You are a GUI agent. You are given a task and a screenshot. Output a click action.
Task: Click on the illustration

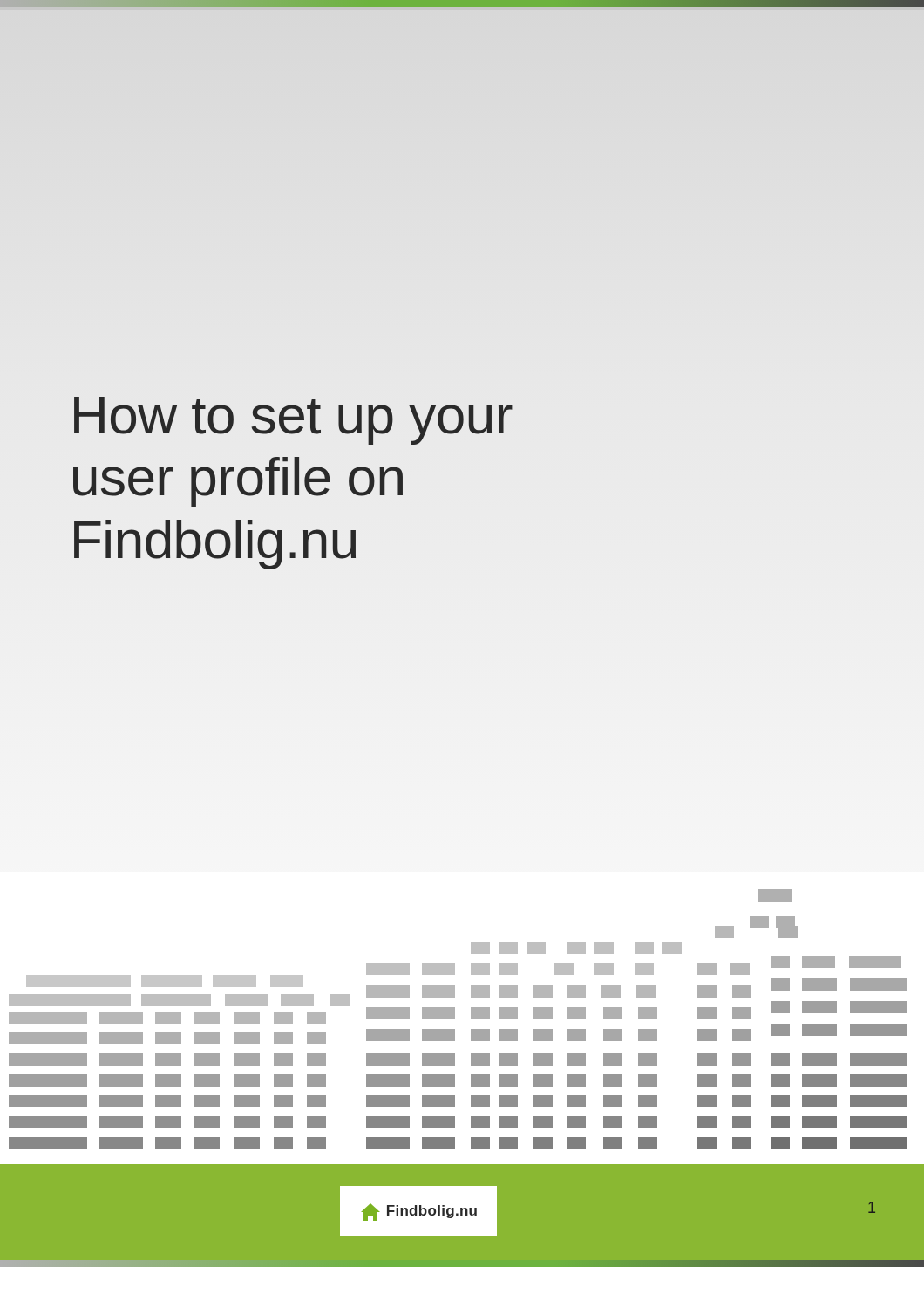pyautogui.click(x=462, y=1018)
